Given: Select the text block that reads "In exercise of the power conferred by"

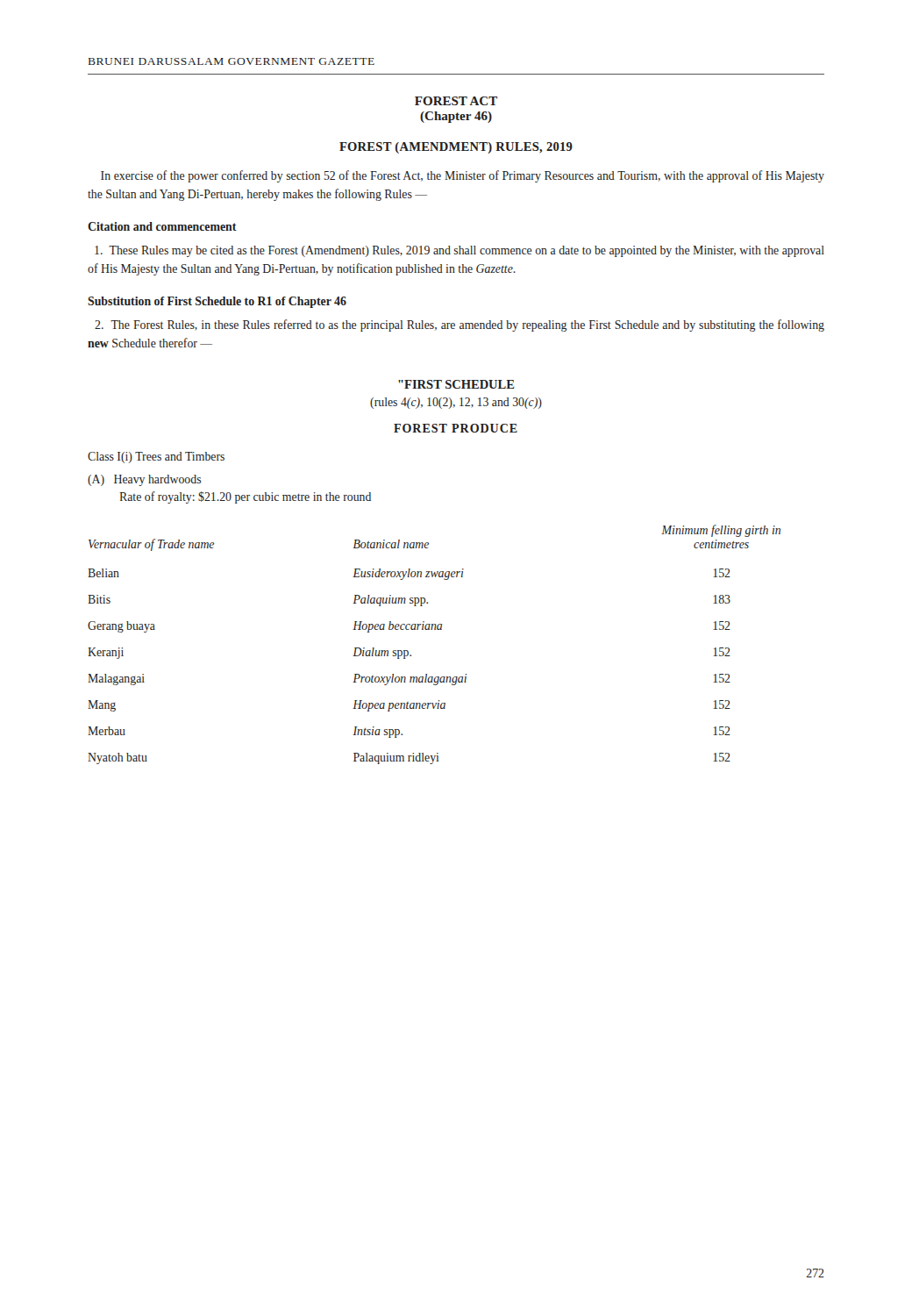Looking at the screenshot, I should pos(456,185).
